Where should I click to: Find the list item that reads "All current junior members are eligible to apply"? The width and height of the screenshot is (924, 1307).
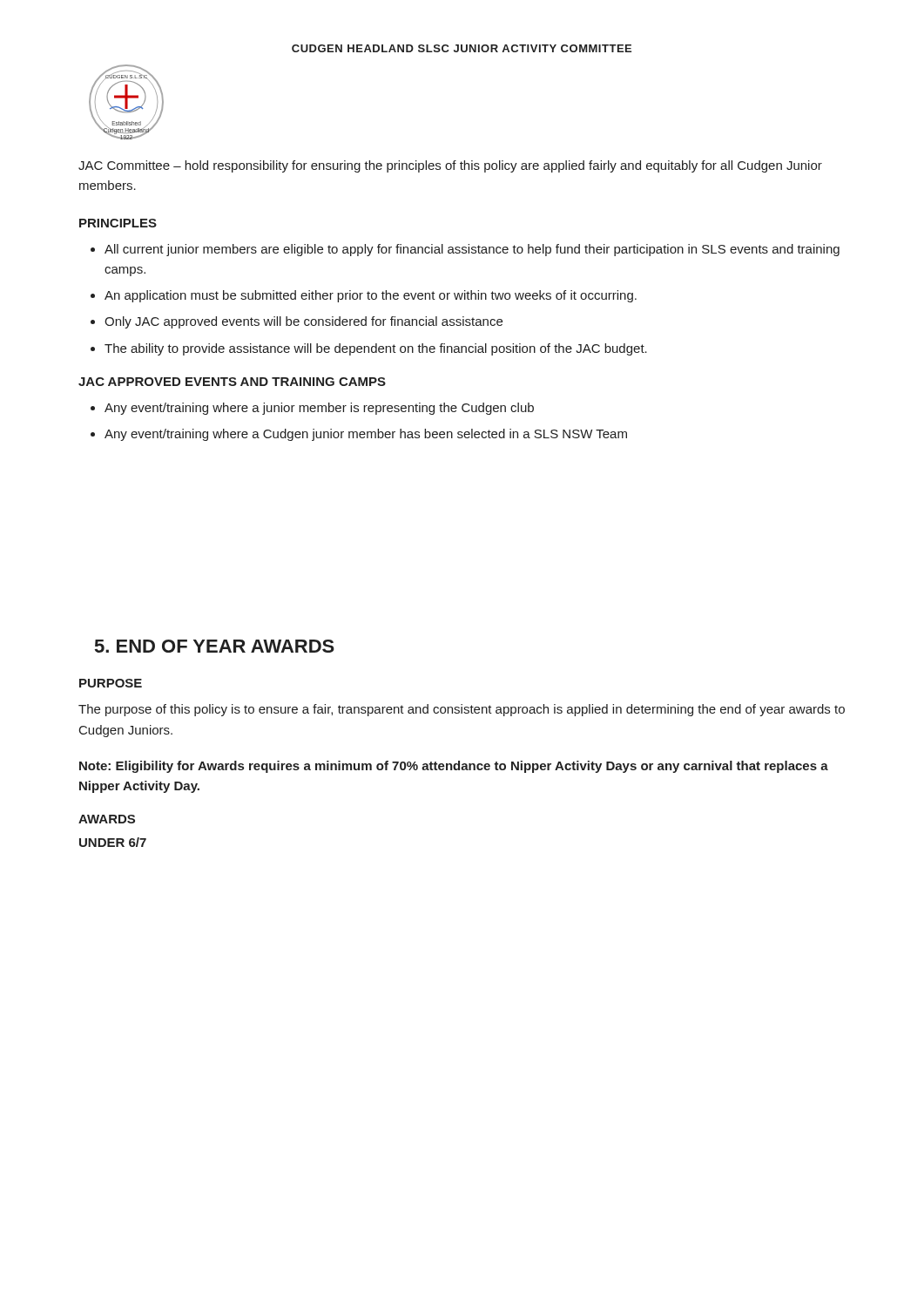[472, 258]
